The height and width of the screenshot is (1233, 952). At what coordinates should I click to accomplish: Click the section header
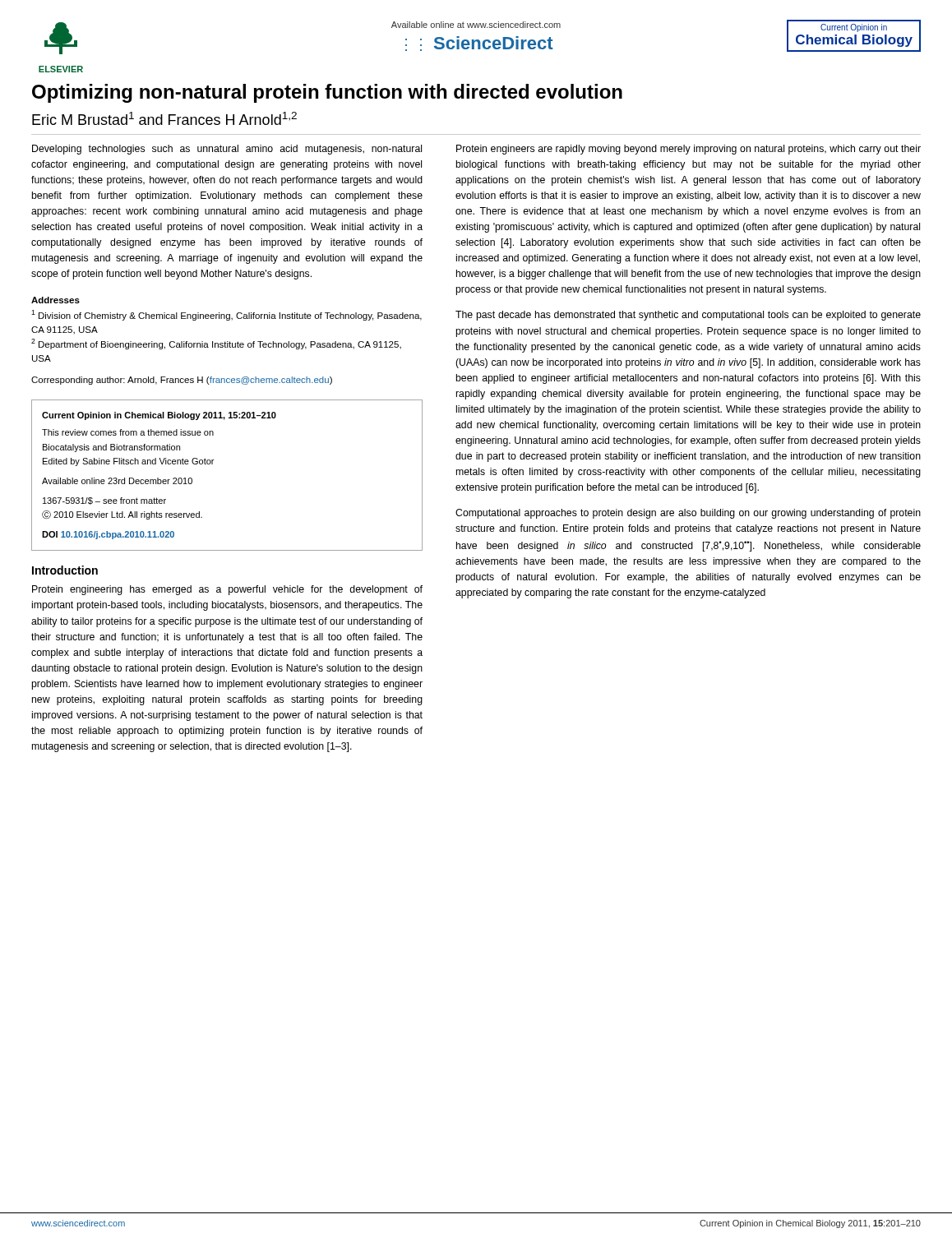65,571
